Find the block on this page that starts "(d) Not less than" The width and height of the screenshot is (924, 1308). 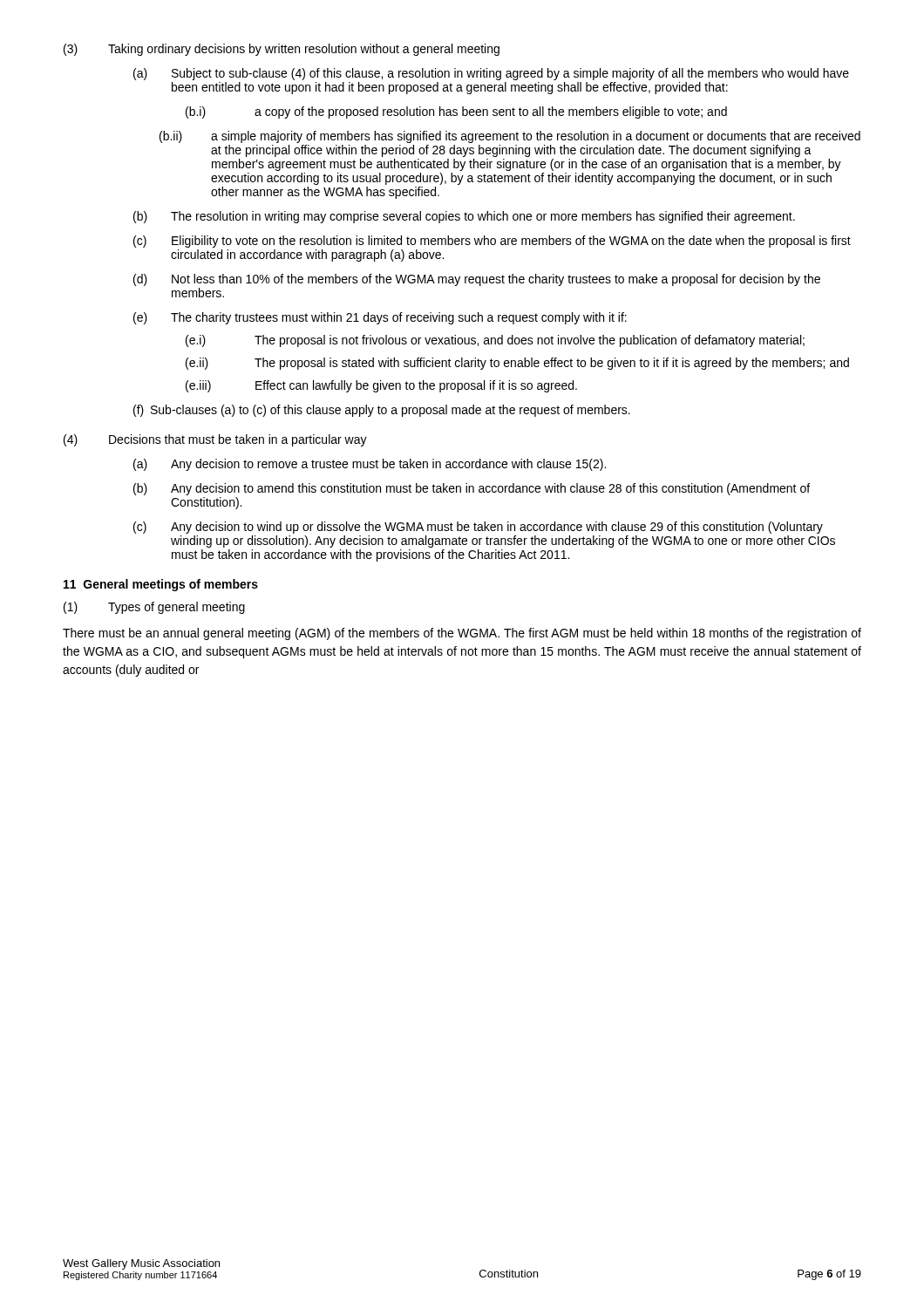pos(497,286)
